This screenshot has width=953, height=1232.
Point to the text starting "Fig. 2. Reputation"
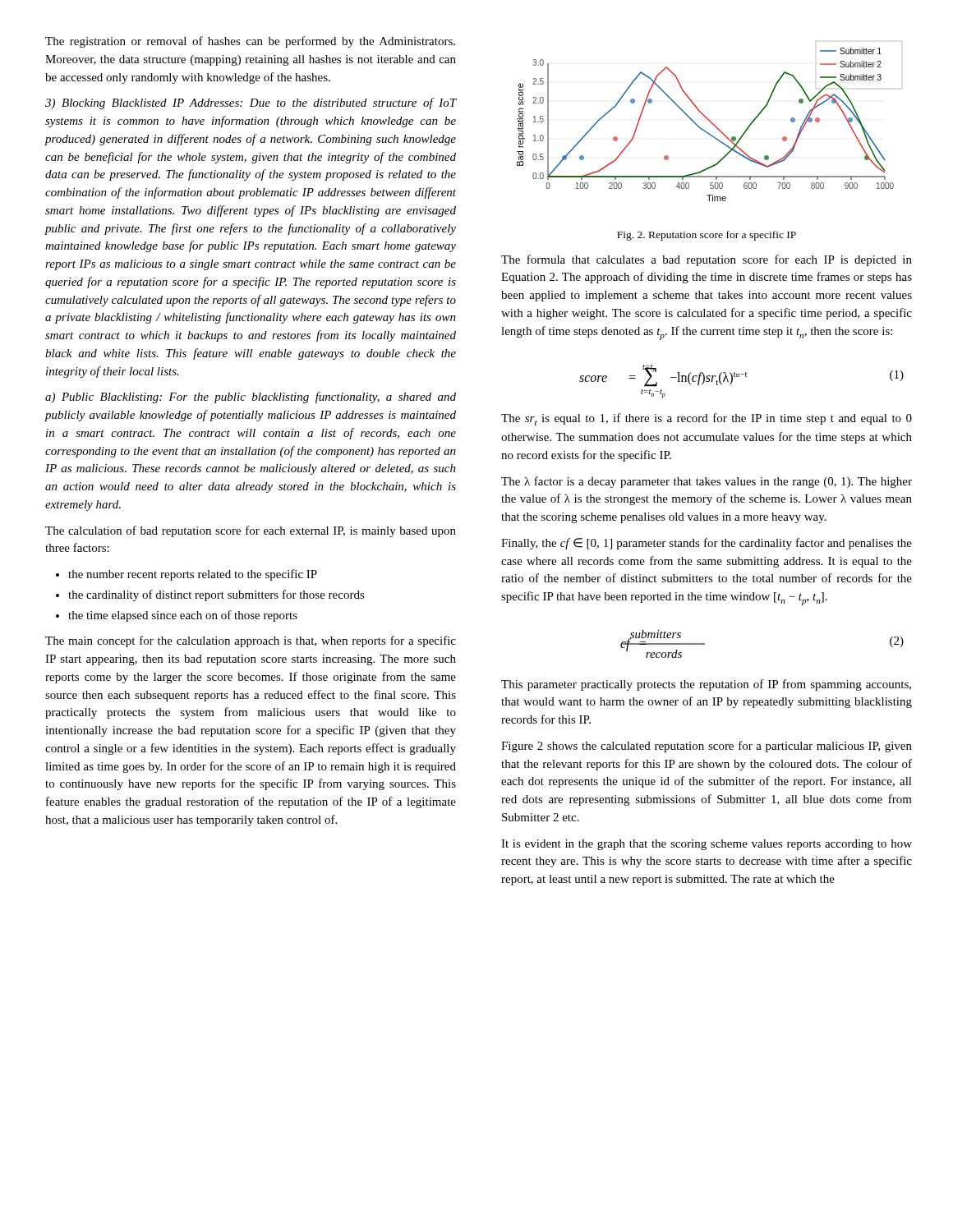point(707,235)
